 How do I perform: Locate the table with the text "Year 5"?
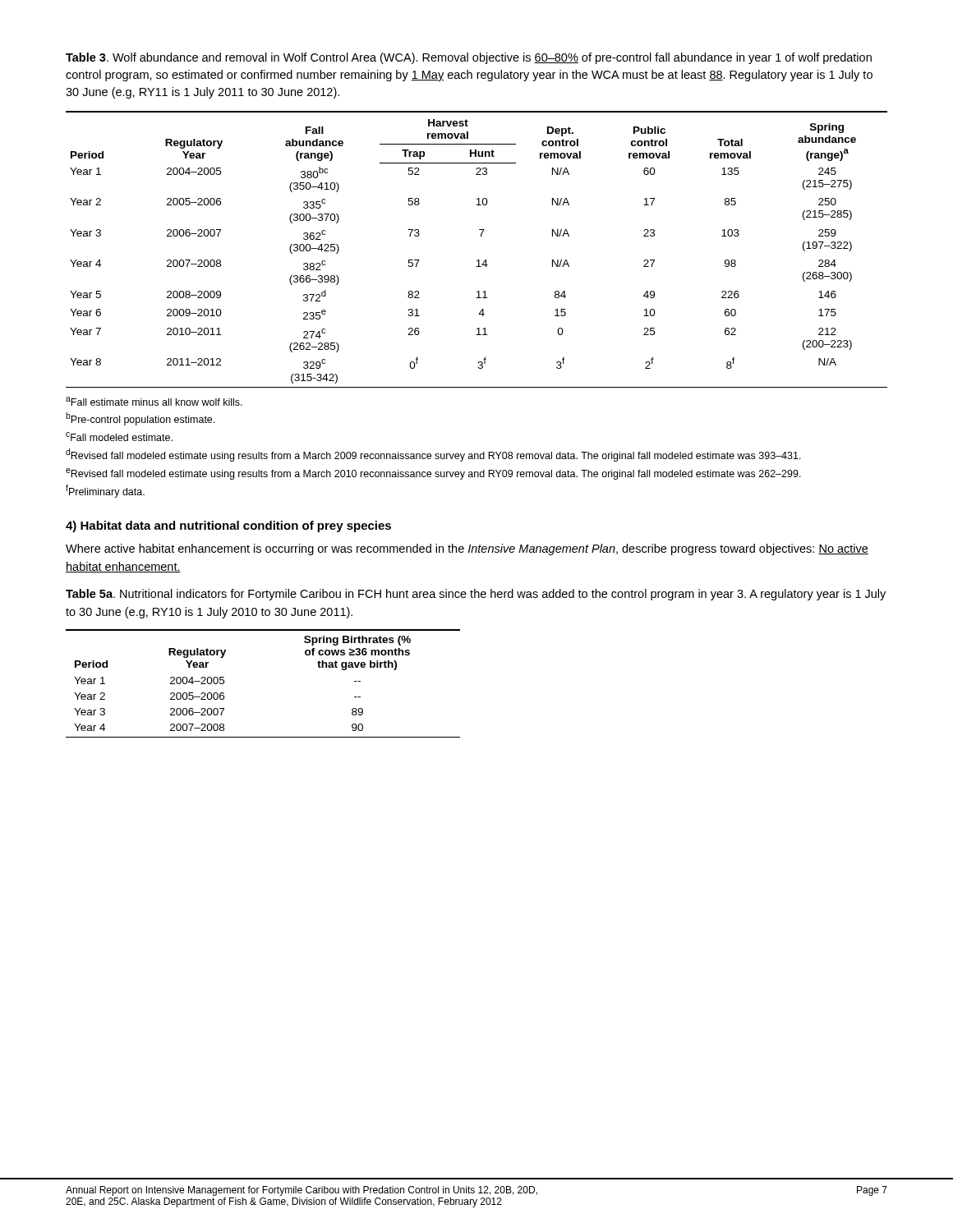pyautogui.click(x=476, y=249)
